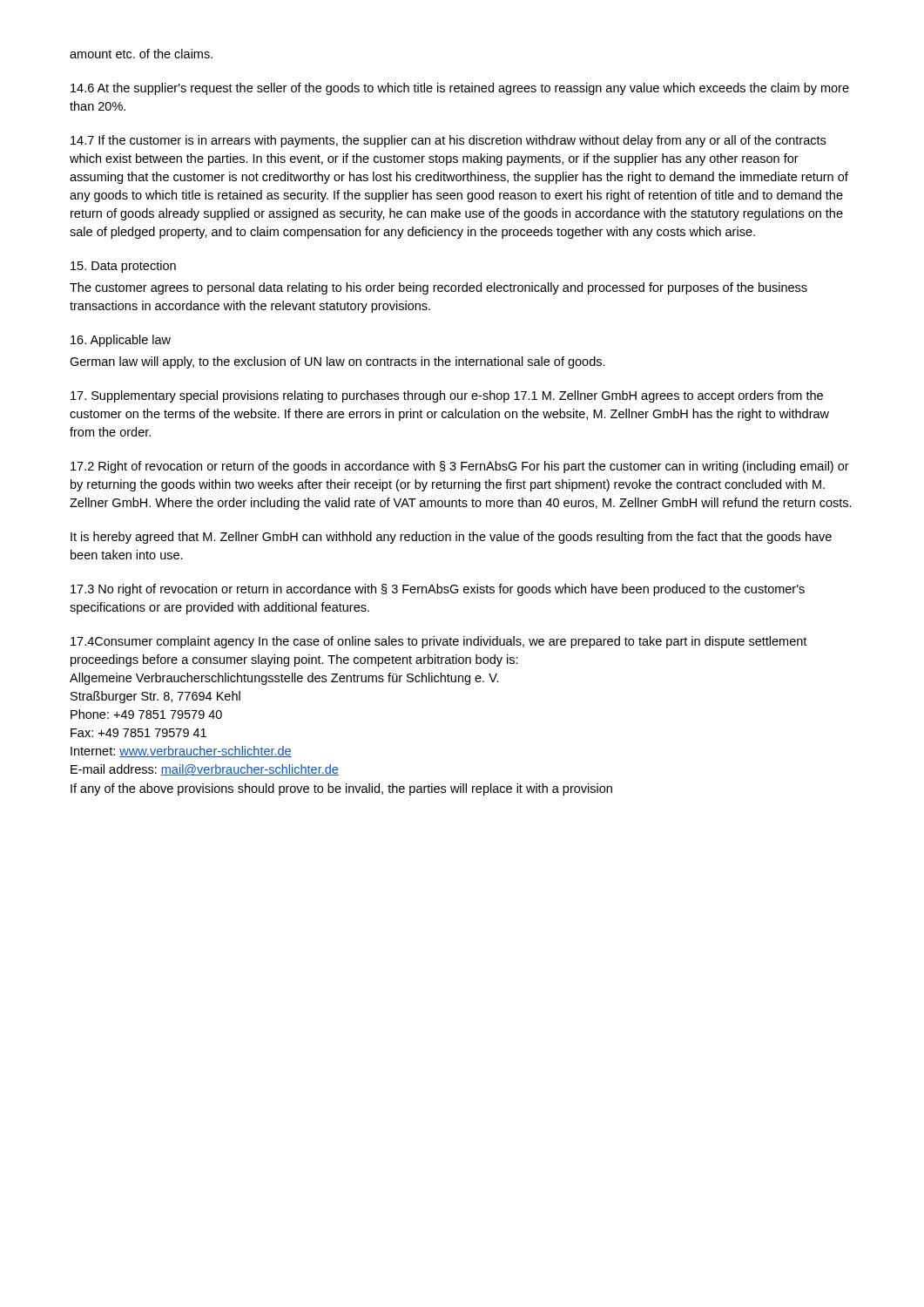
Task: Click on the text block containing "Supplementary special provisions"
Action: pyautogui.click(x=449, y=414)
